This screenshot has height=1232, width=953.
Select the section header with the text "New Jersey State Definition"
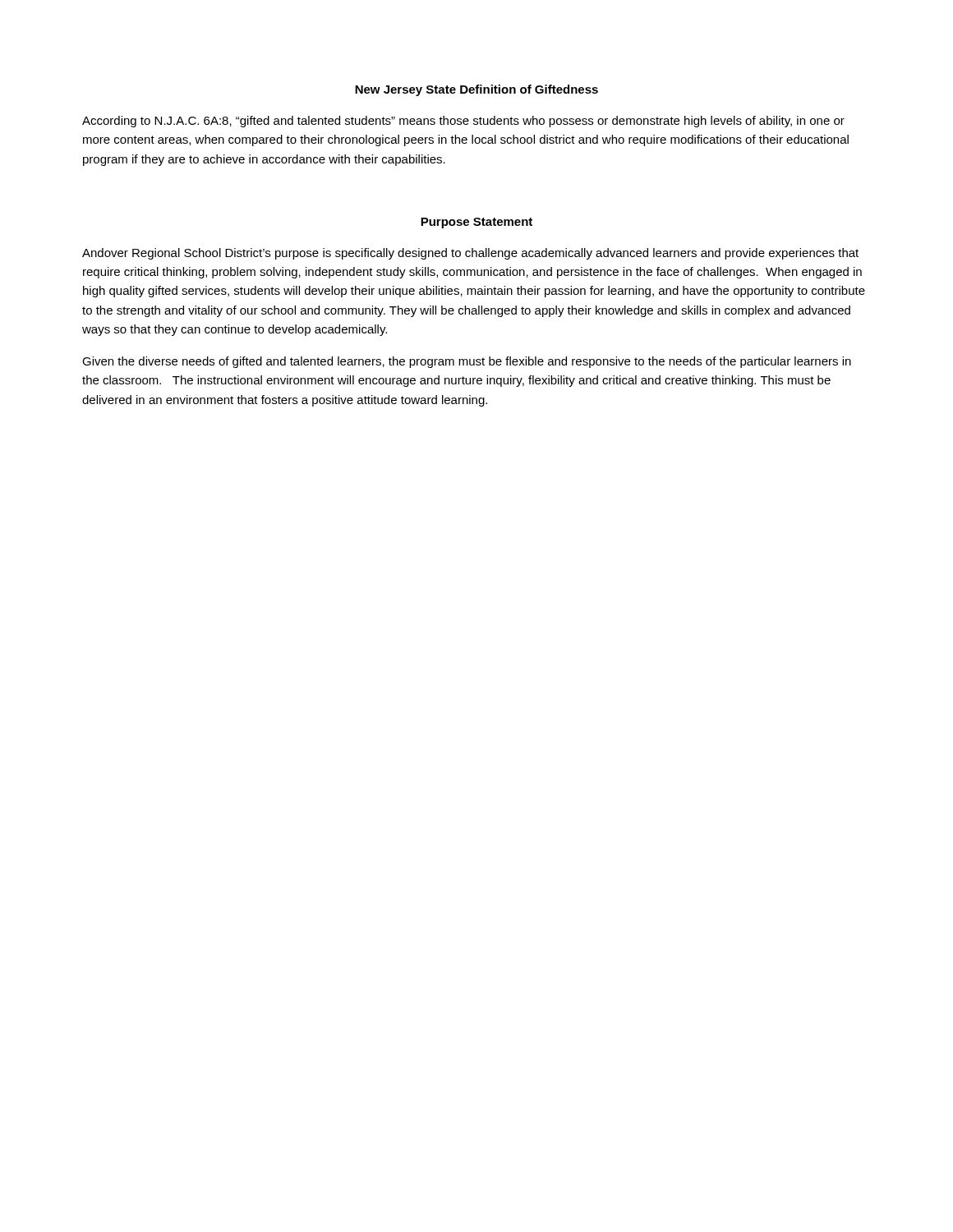476,89
